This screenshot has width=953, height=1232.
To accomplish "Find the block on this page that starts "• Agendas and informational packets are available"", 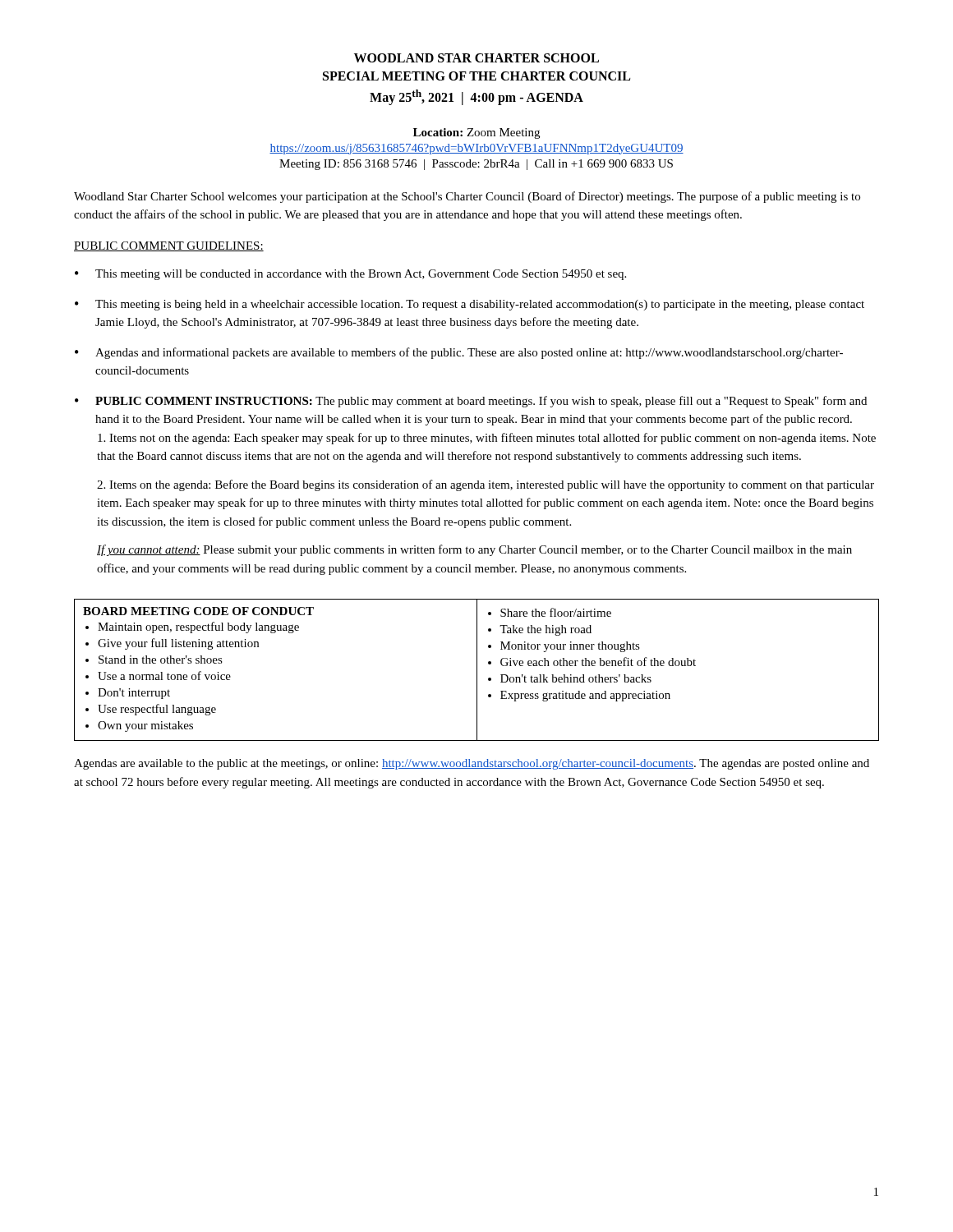I will click(476, 362).
